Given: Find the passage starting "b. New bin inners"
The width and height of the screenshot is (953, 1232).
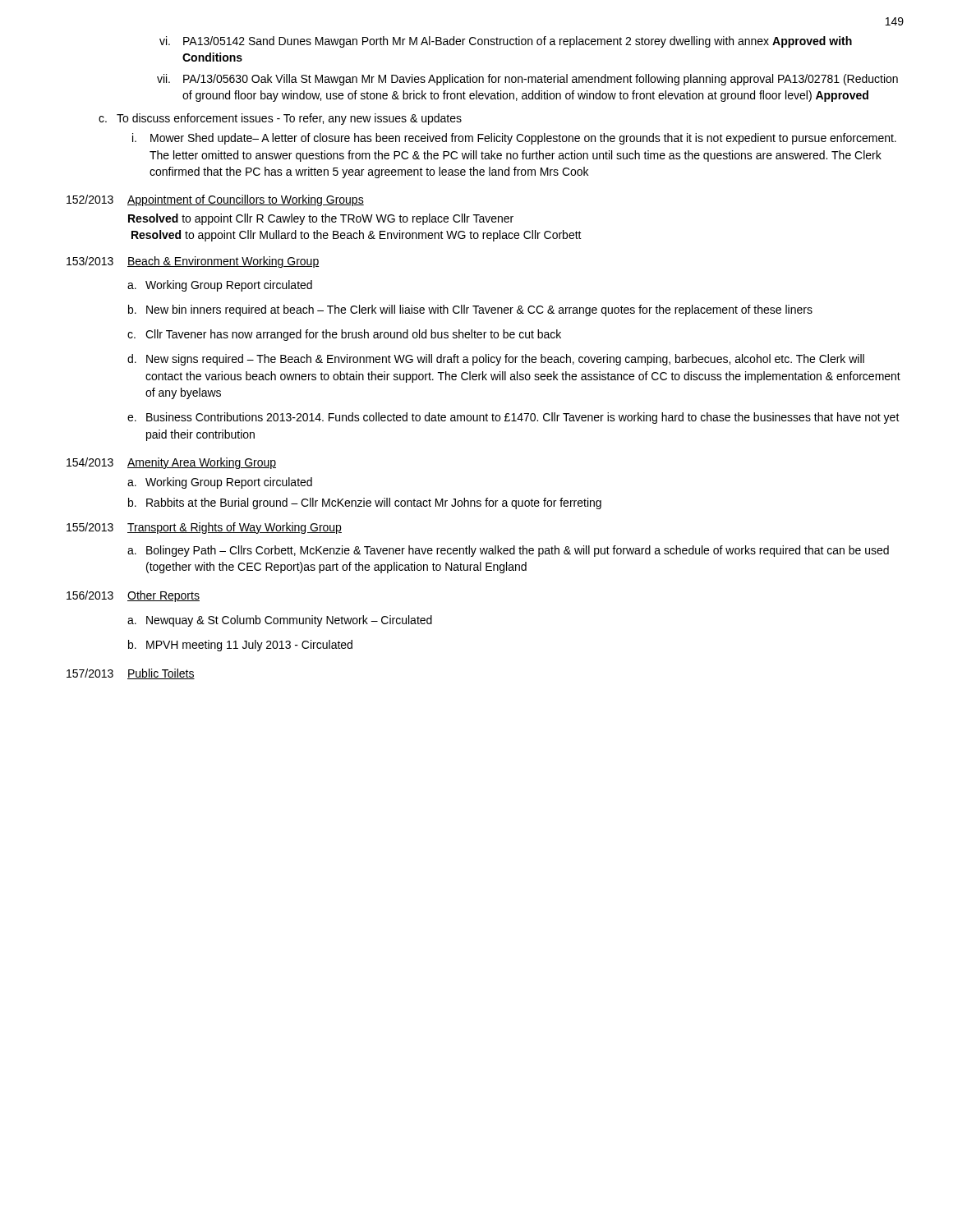Looking at the screenshot, I should pyautogui.click(x=470, y=310).
